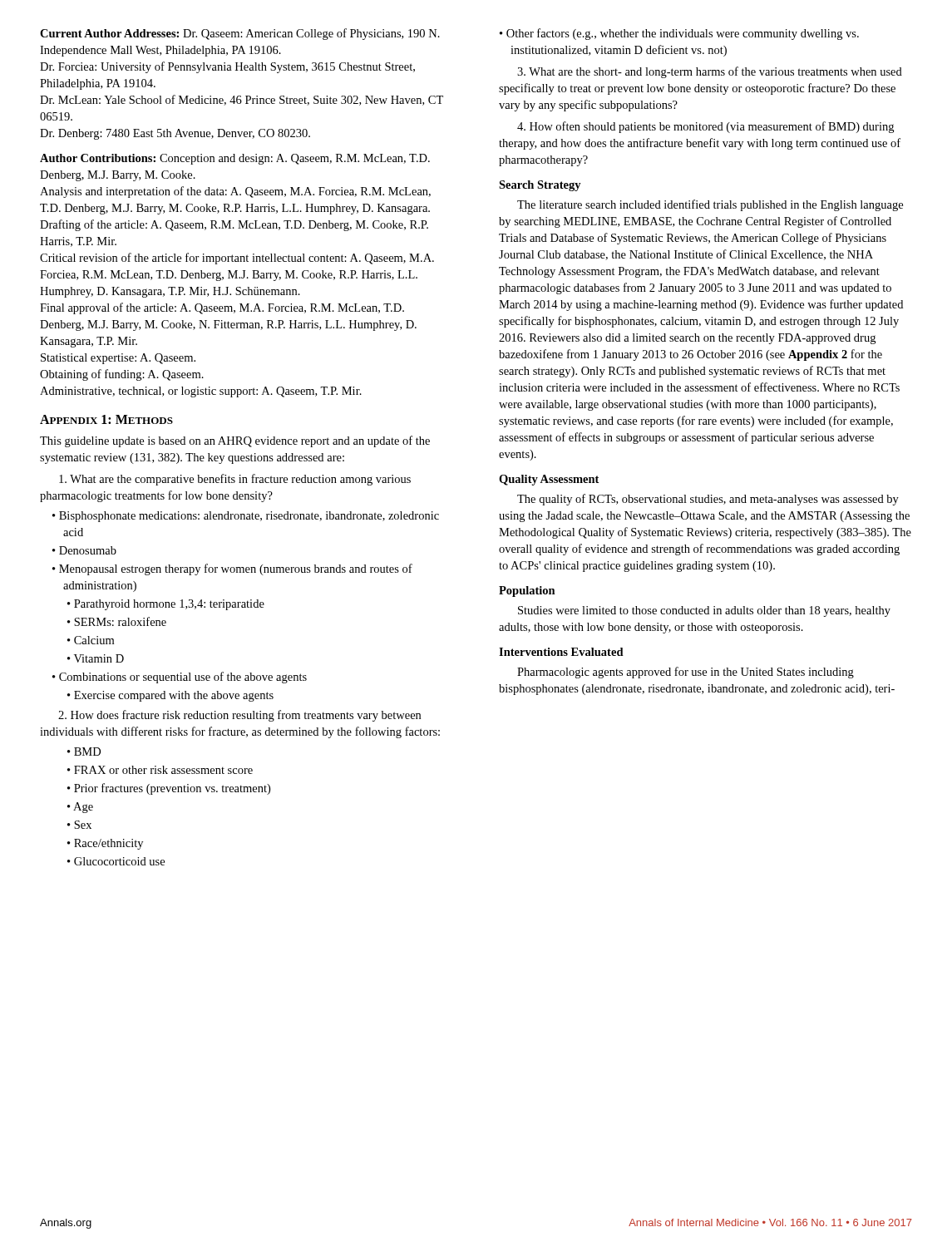Where does it say "Vitamin D"?

pyautogui.click(x=99, y=658)
